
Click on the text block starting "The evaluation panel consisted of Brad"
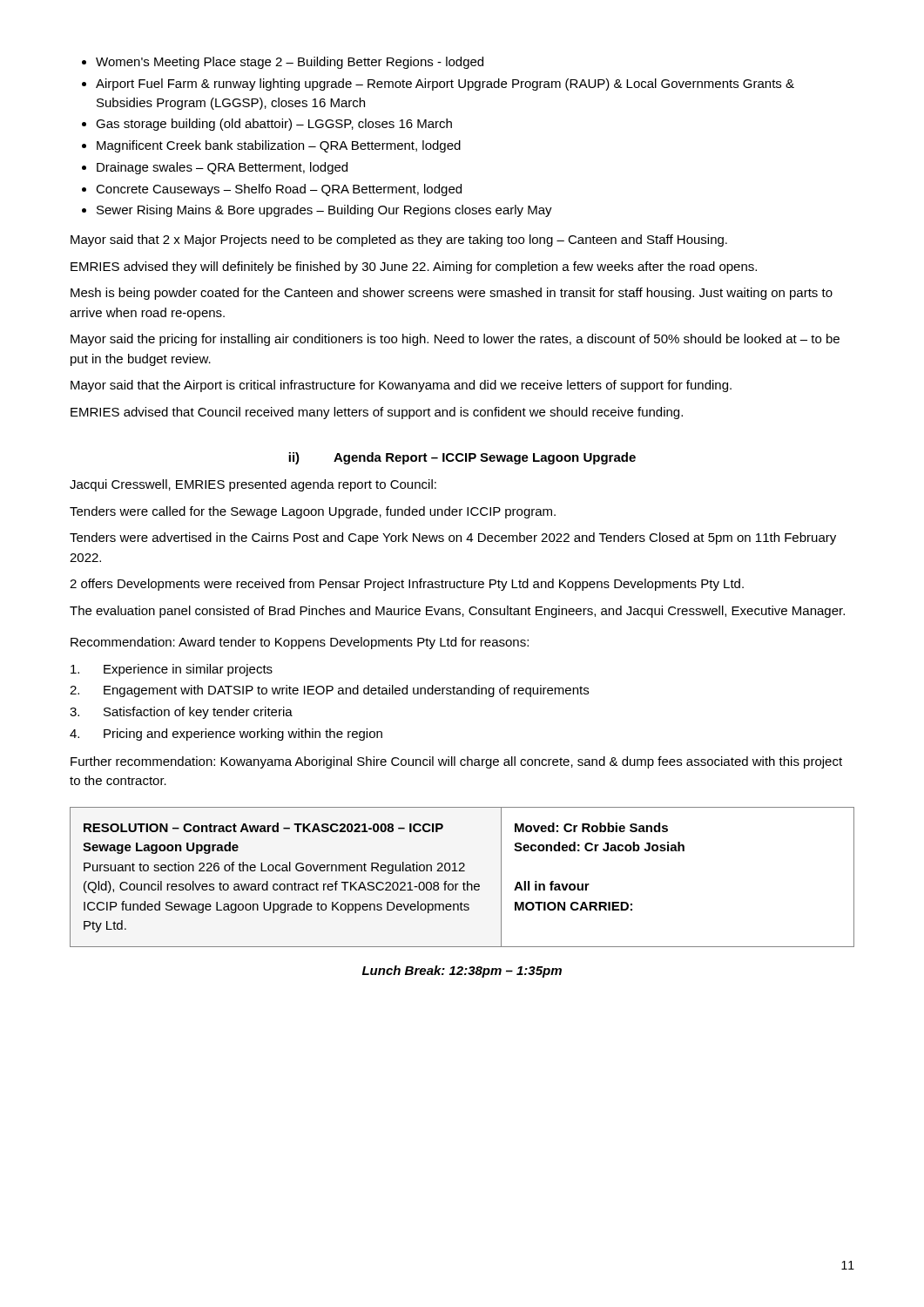click(458, 610)
